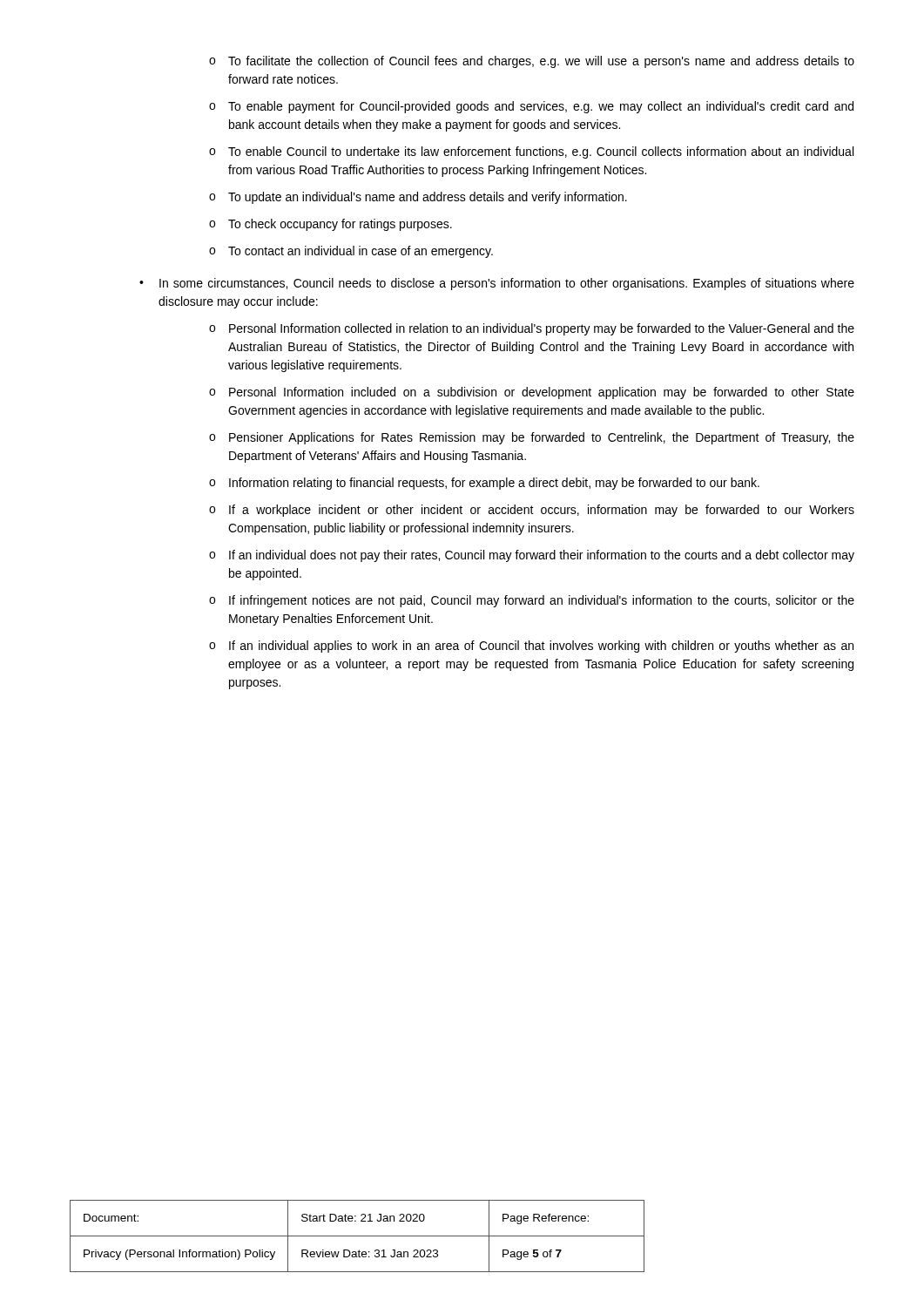Find the list item that reads "o To check occupancy for ratings purposes."

click(x=330, y=225)
